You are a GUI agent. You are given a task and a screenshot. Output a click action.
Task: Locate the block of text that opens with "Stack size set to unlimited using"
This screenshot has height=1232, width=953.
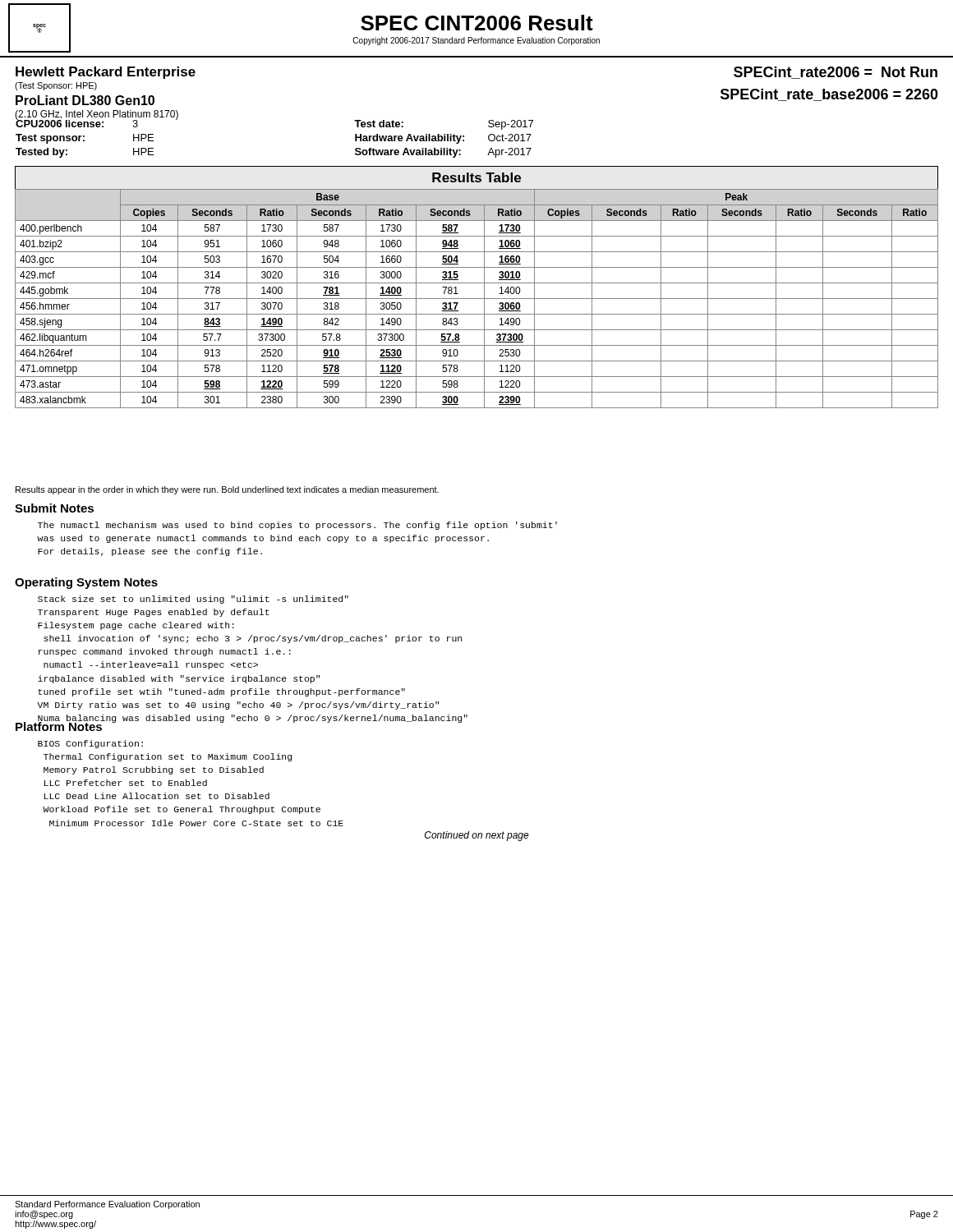[193, 600]
